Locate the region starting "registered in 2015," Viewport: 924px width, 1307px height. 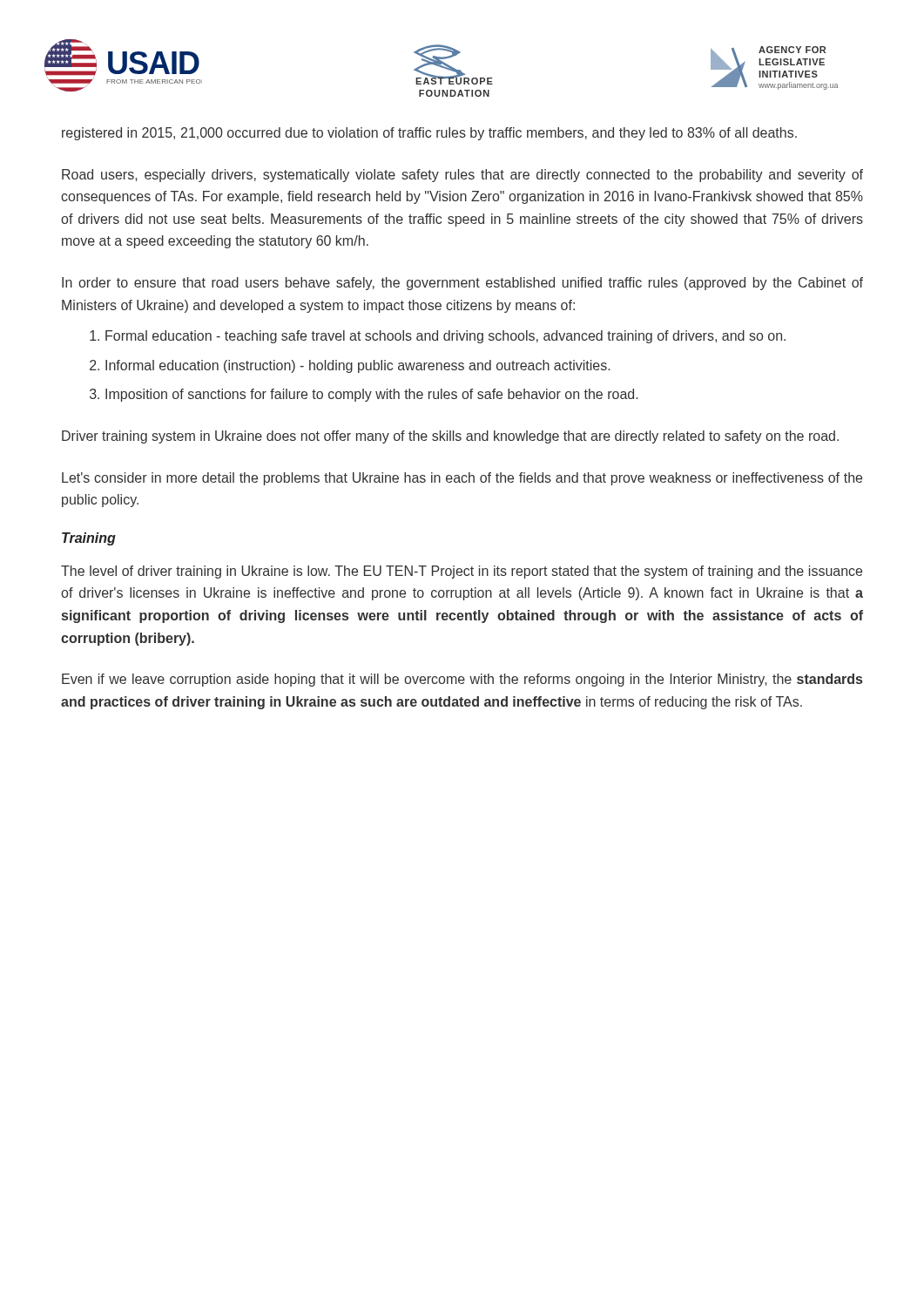point(429,133)
